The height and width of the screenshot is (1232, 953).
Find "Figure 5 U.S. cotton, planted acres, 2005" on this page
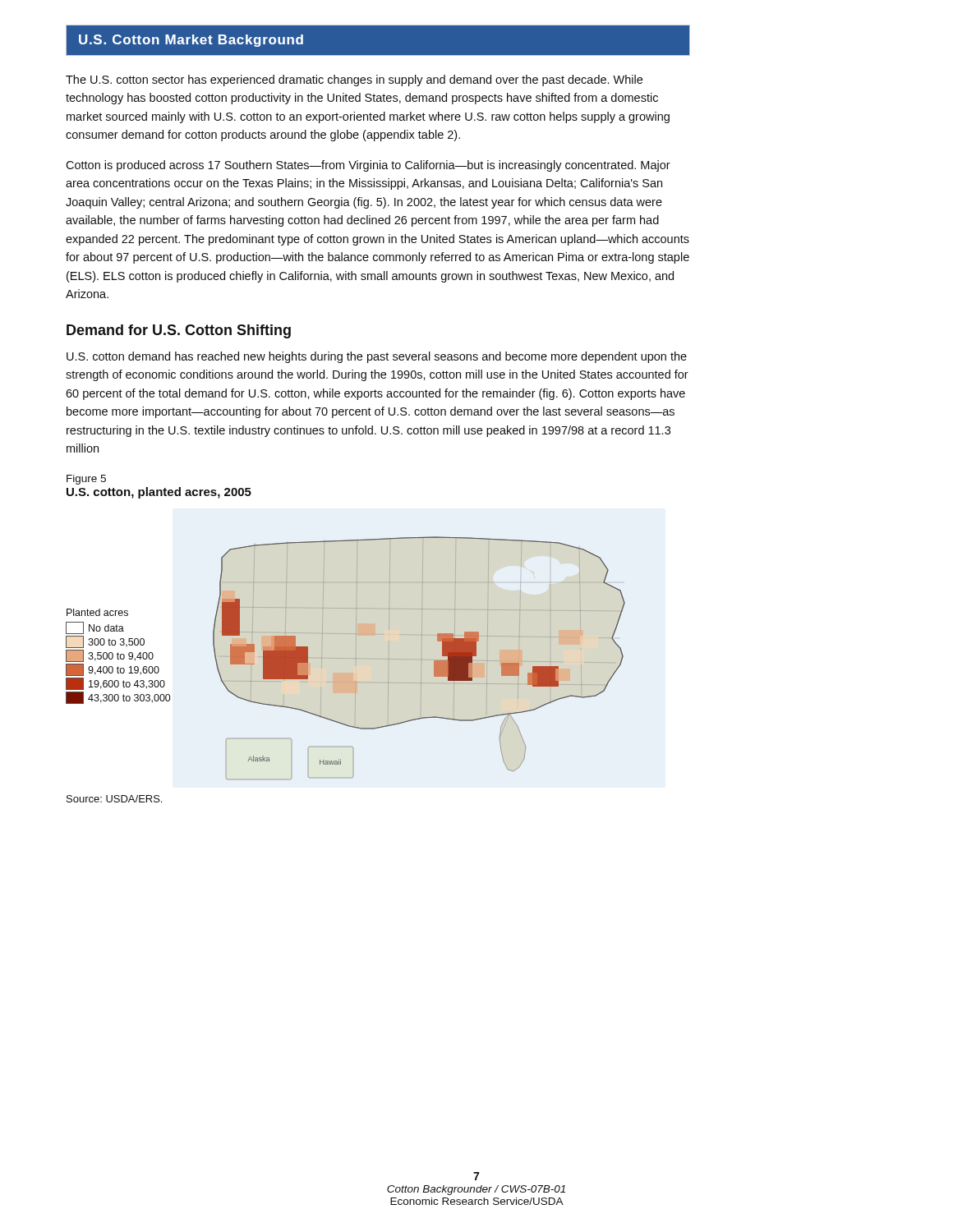coord(159,486)
